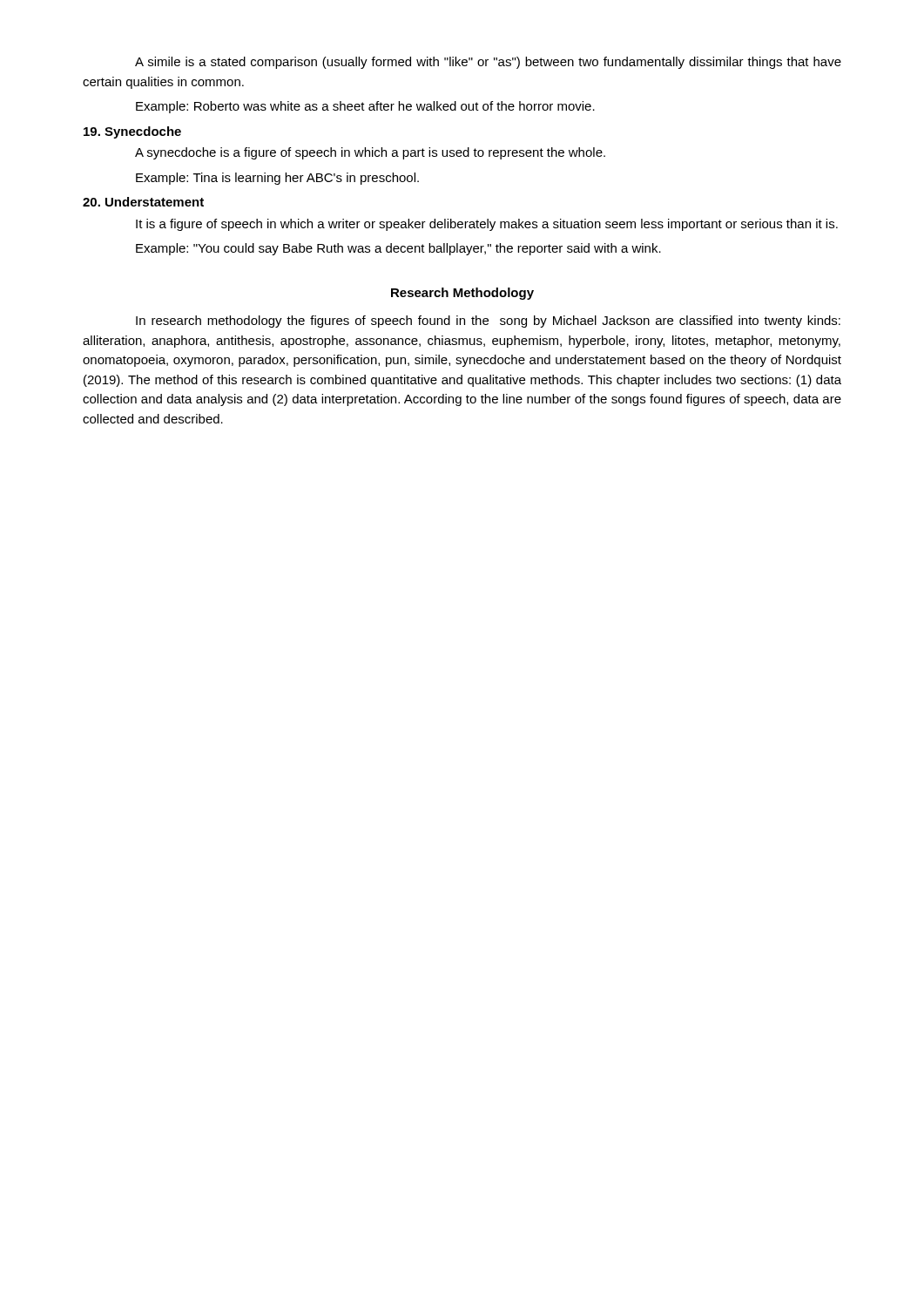
Task: Navigate to the text block starting "It is a figure of speech in which"
Action: tap(462, 224)
